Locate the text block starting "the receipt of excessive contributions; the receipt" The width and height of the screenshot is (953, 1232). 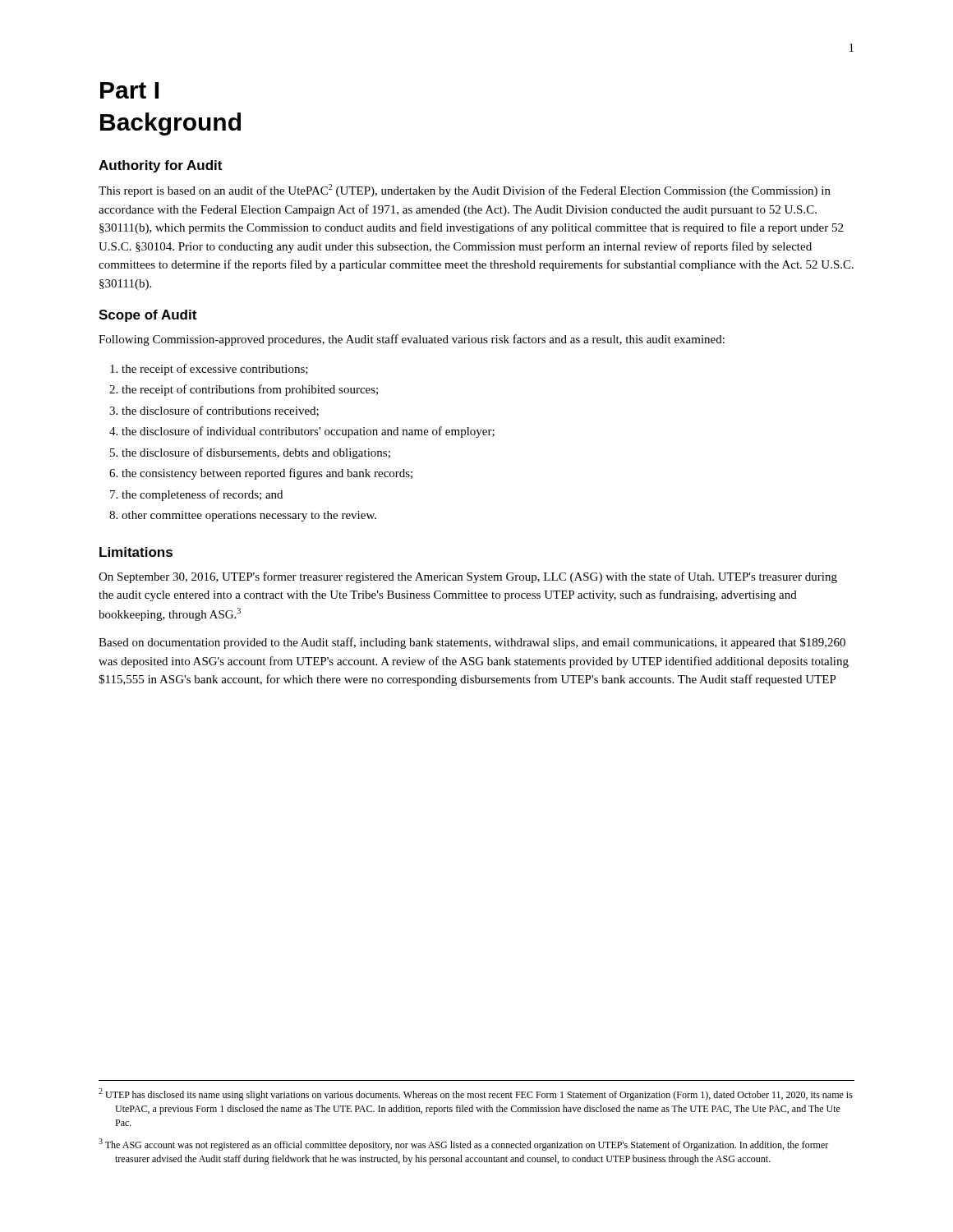476,442
